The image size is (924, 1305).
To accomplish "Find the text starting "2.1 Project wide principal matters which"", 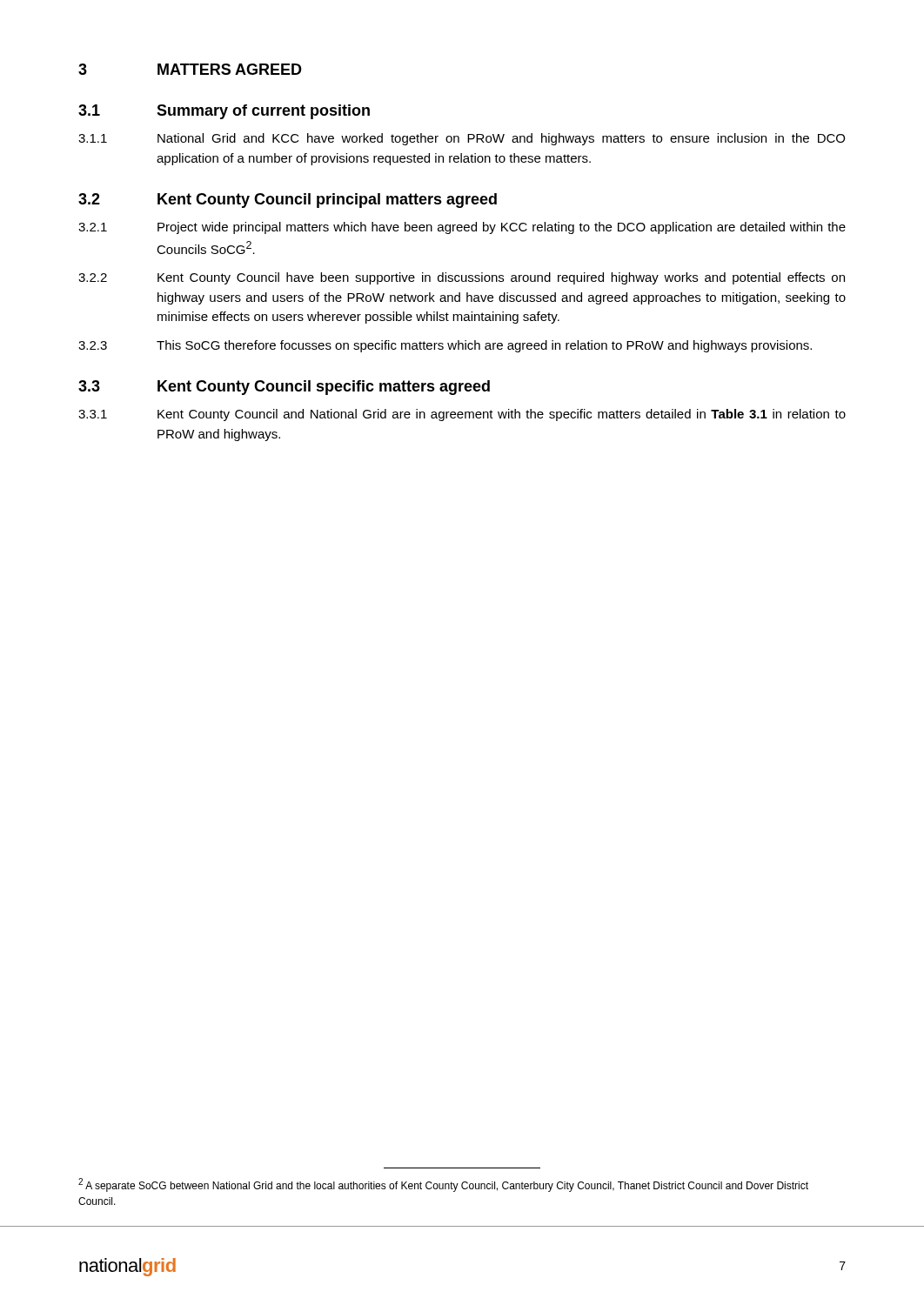I will 462,238.
